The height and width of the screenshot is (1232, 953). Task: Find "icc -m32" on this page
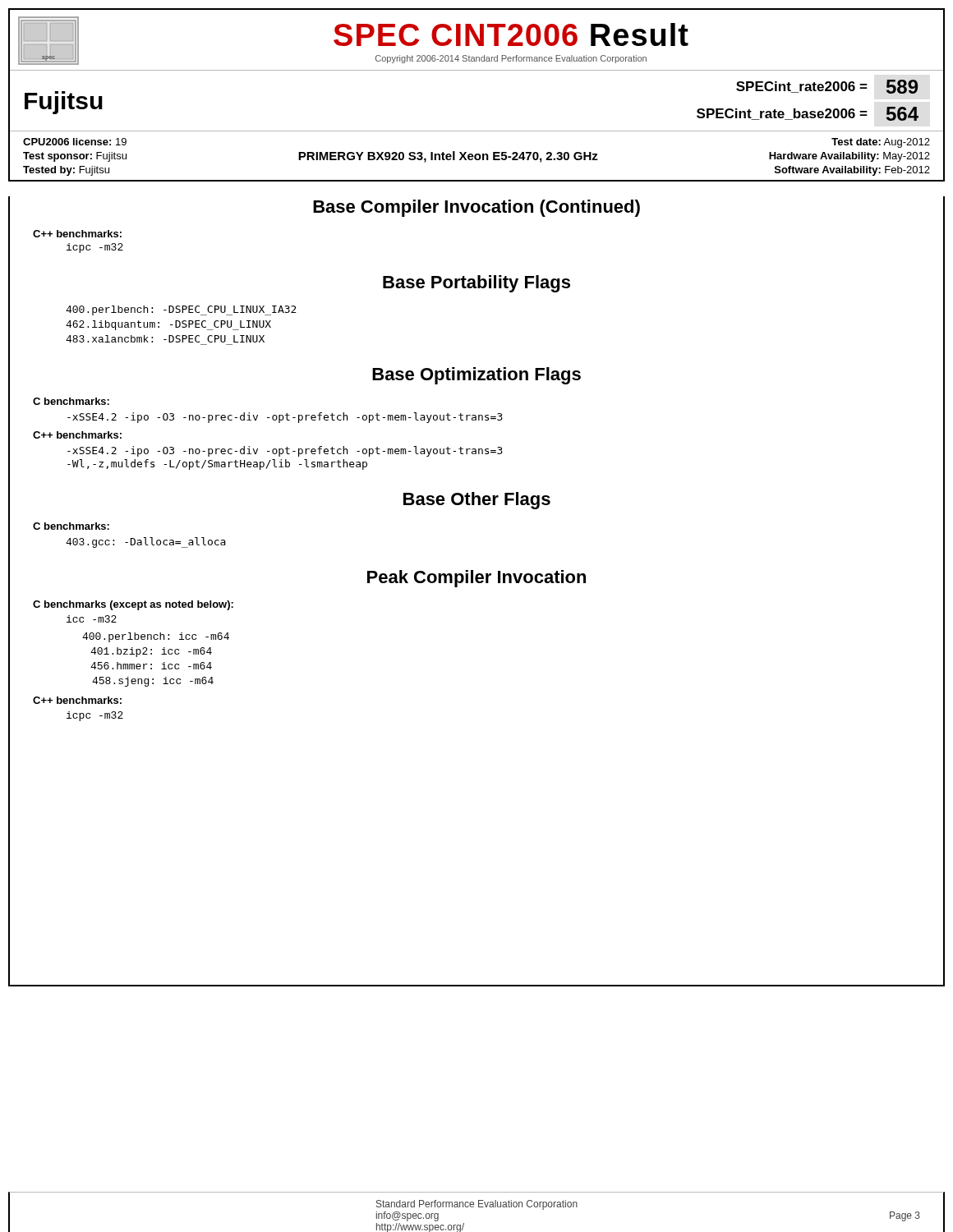click(x=91, y=620)
